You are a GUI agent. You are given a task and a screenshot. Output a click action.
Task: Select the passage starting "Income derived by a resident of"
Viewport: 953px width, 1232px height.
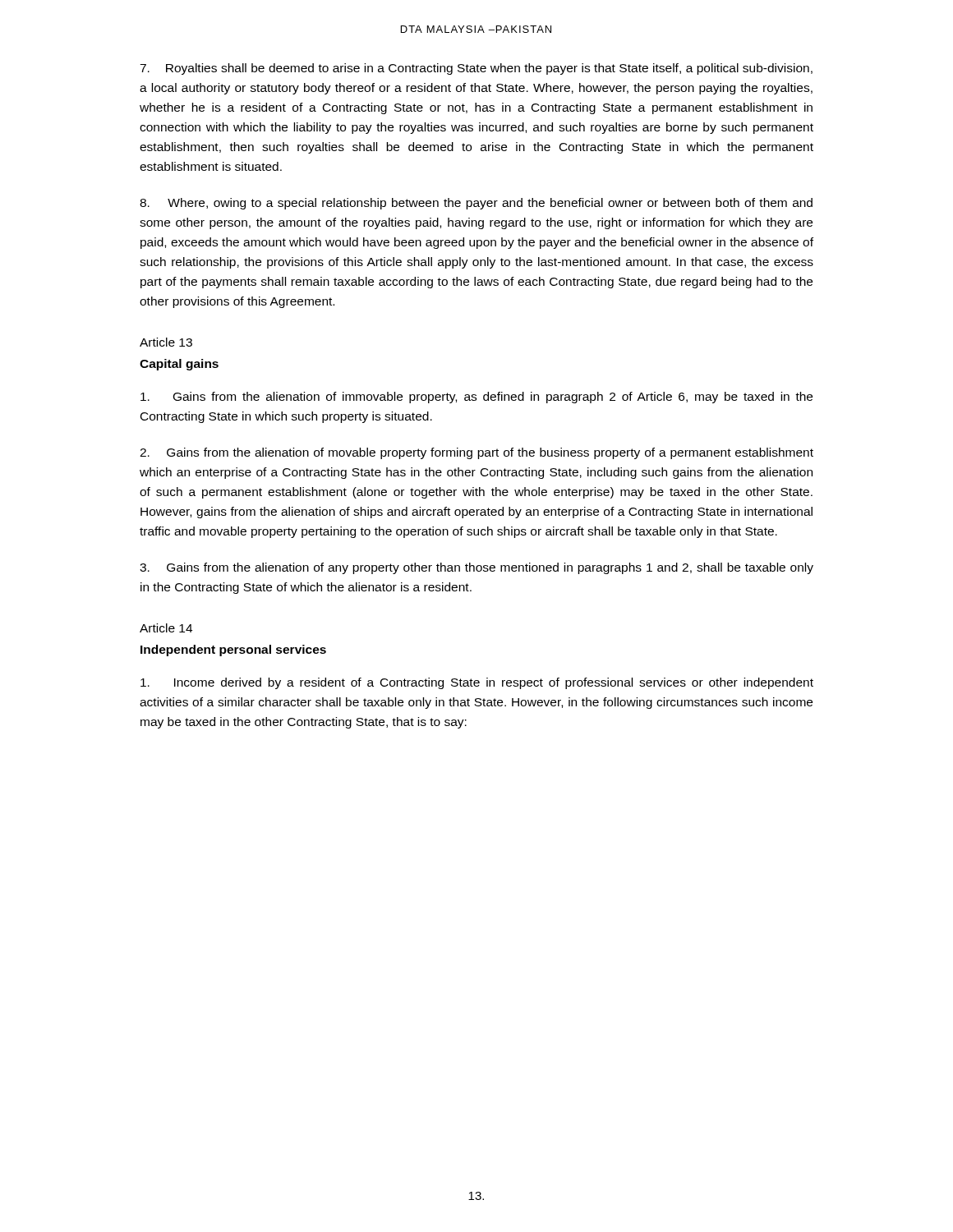pyautogui.click(x=476, y=702)
